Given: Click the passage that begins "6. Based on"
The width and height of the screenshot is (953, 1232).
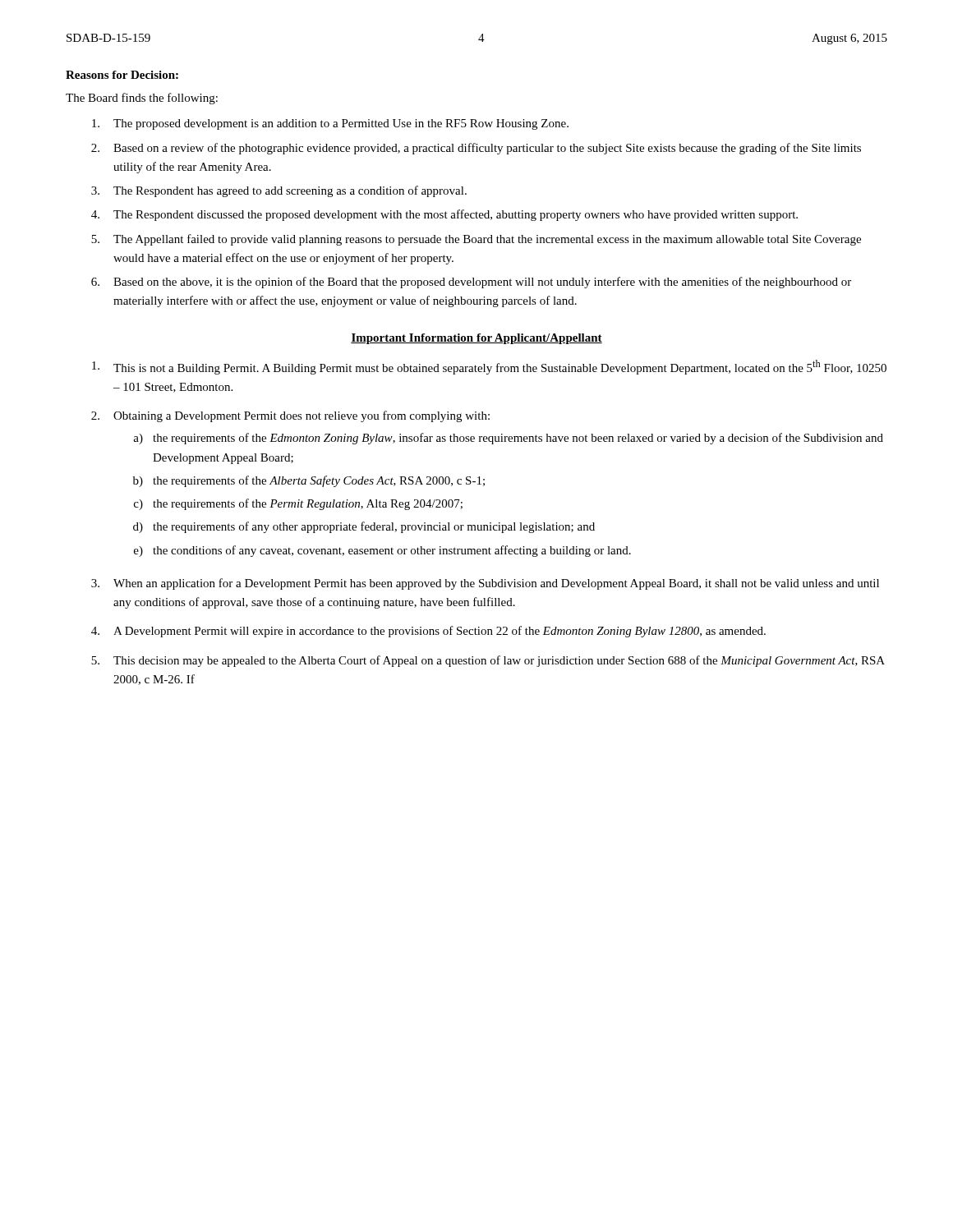Looking at the screenshot, I should click(x=476, y=292).
